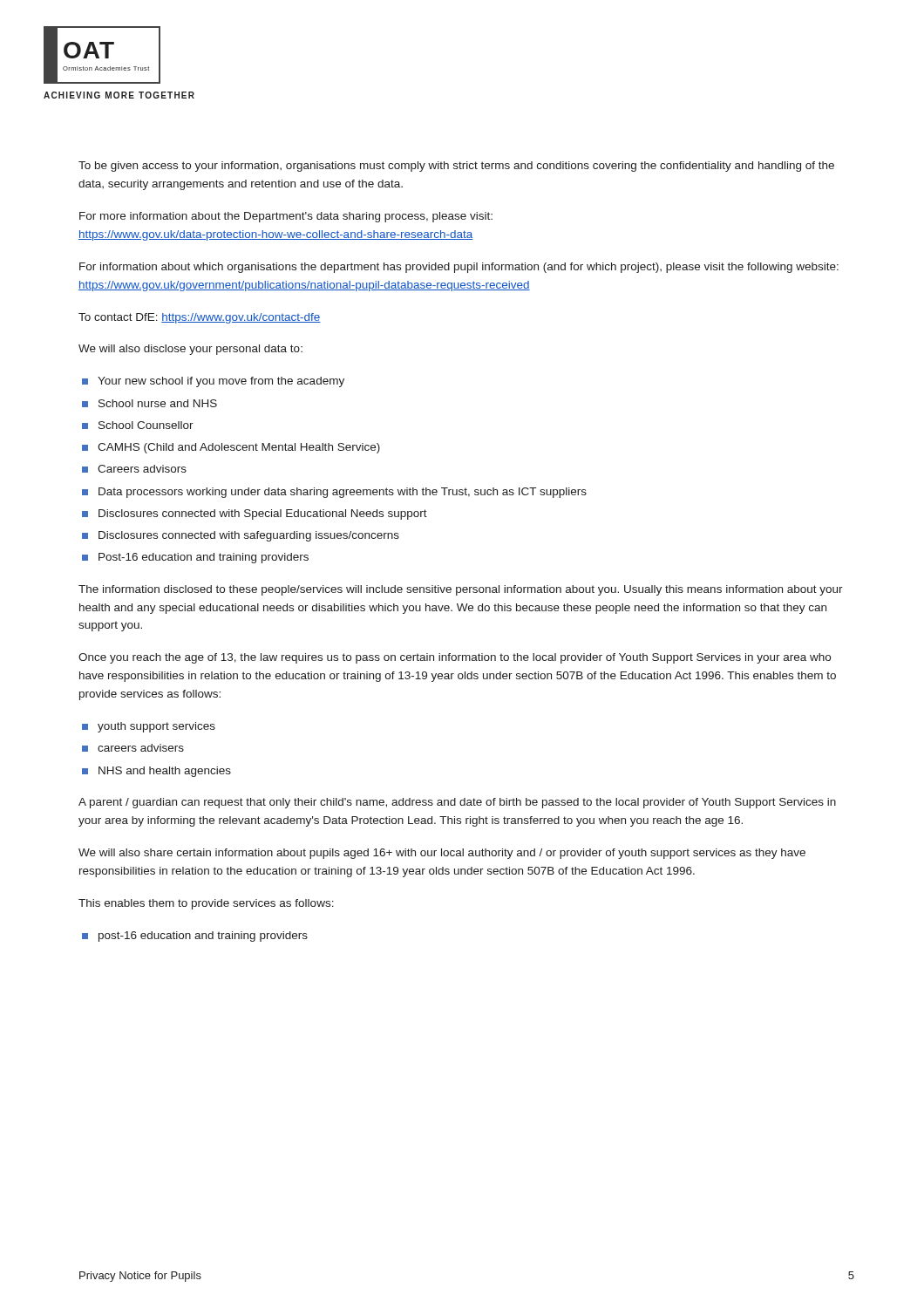This screenshot has width=924, height=1308.
Task: Find the block starting "School Counsellor"
Action: pos(145,425)
